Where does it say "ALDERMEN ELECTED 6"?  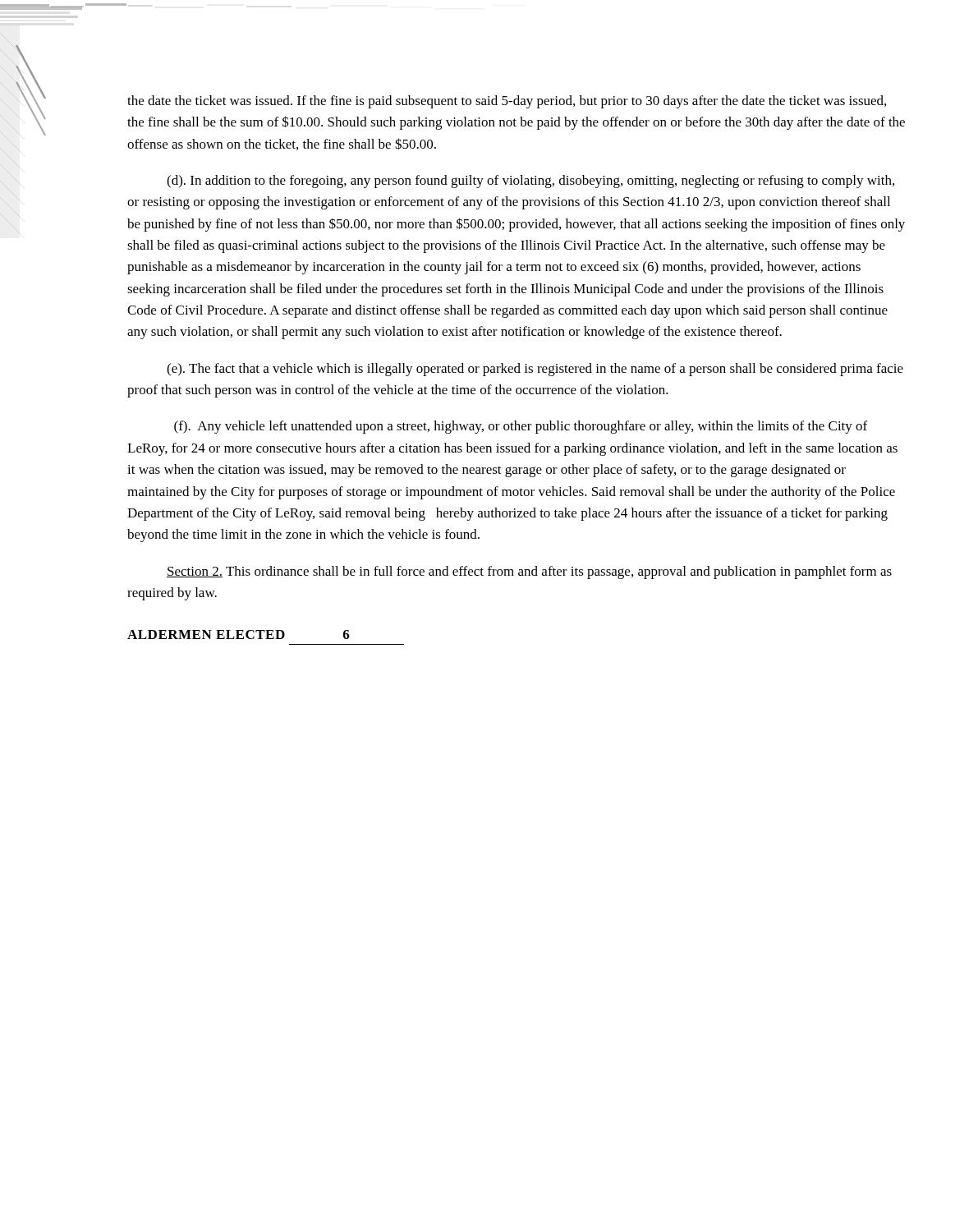click(x=266, y=636)
